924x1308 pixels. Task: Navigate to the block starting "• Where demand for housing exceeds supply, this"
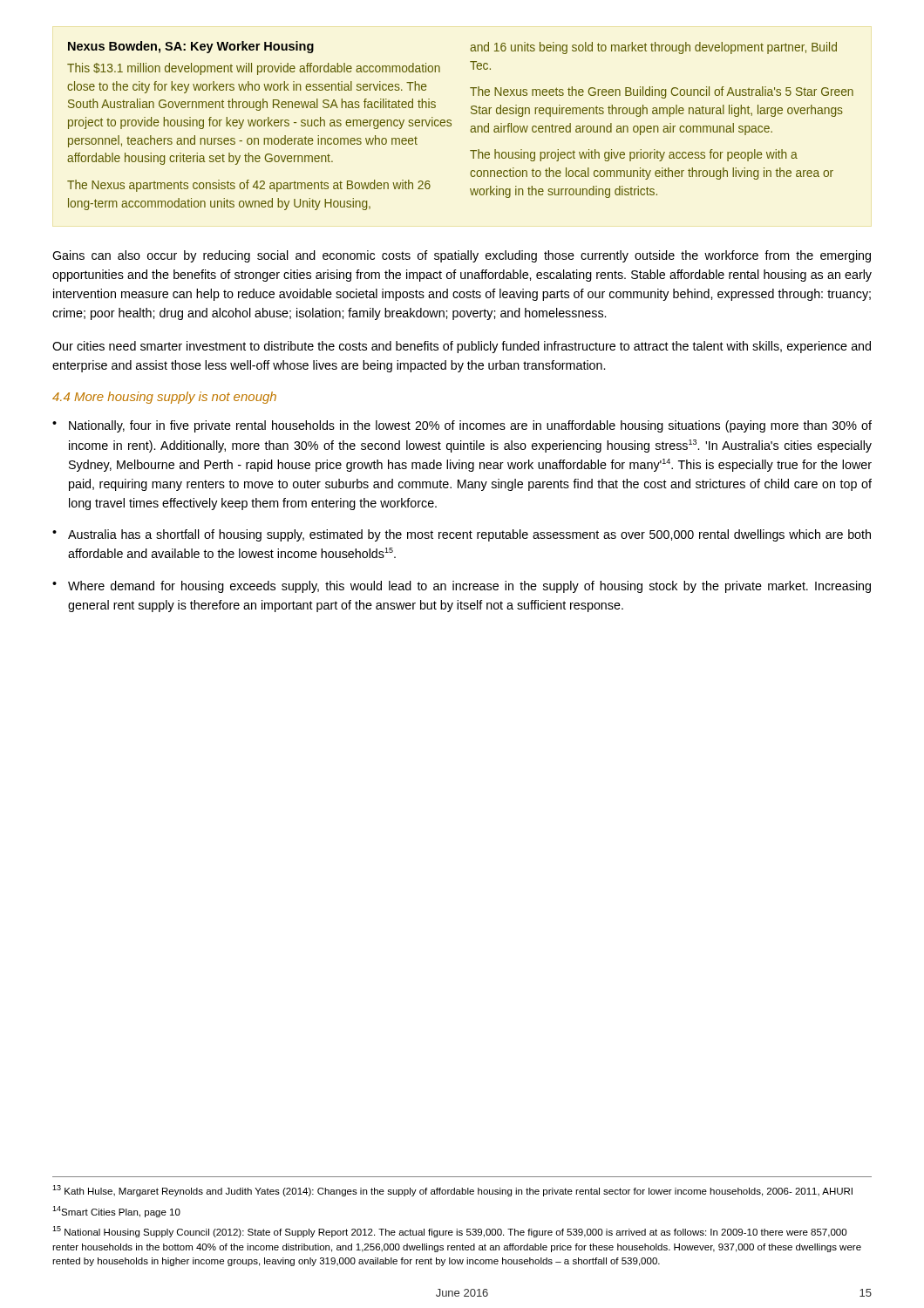(x=462, y=595)
